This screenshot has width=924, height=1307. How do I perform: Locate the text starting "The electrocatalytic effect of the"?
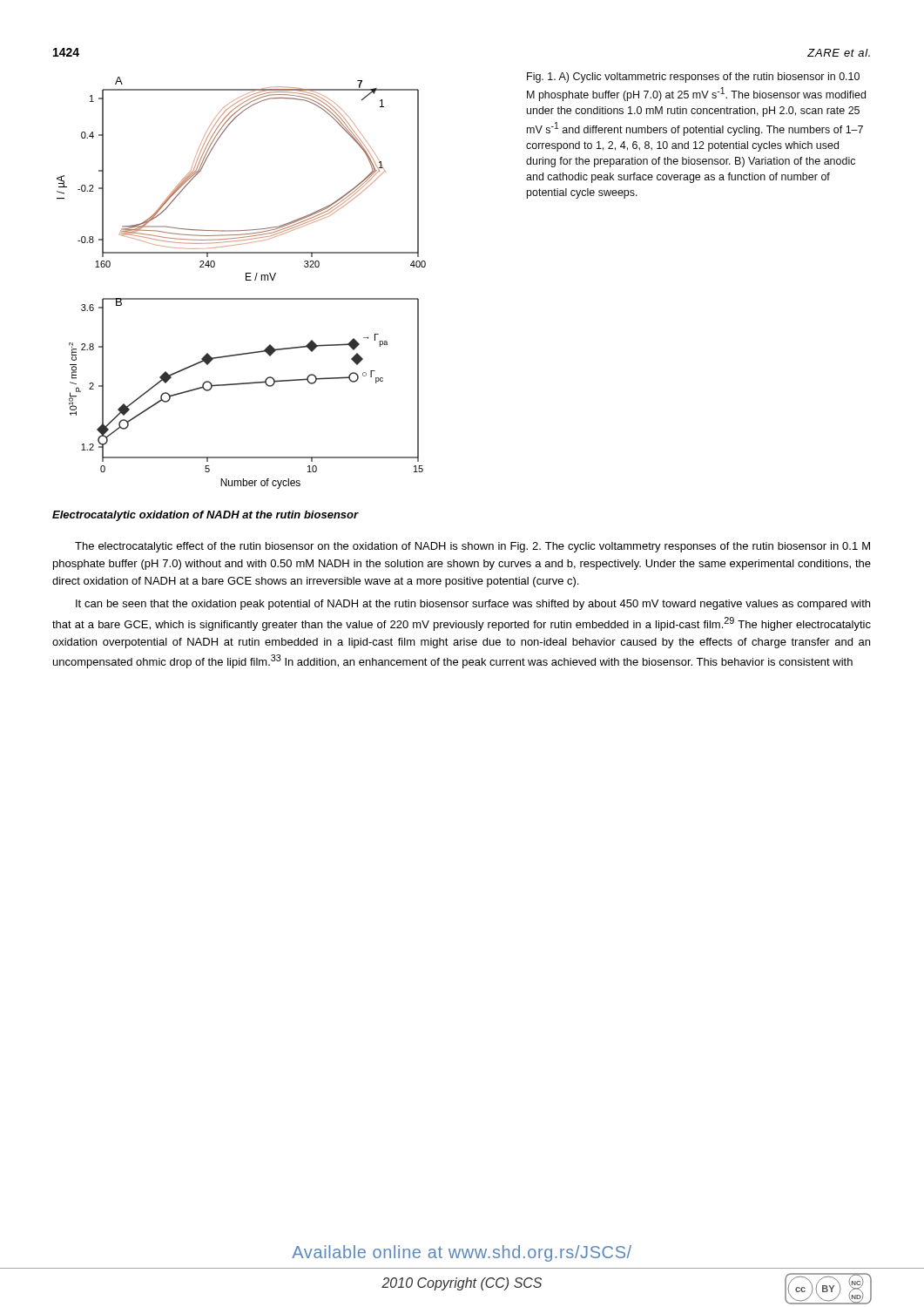(462, 563)
